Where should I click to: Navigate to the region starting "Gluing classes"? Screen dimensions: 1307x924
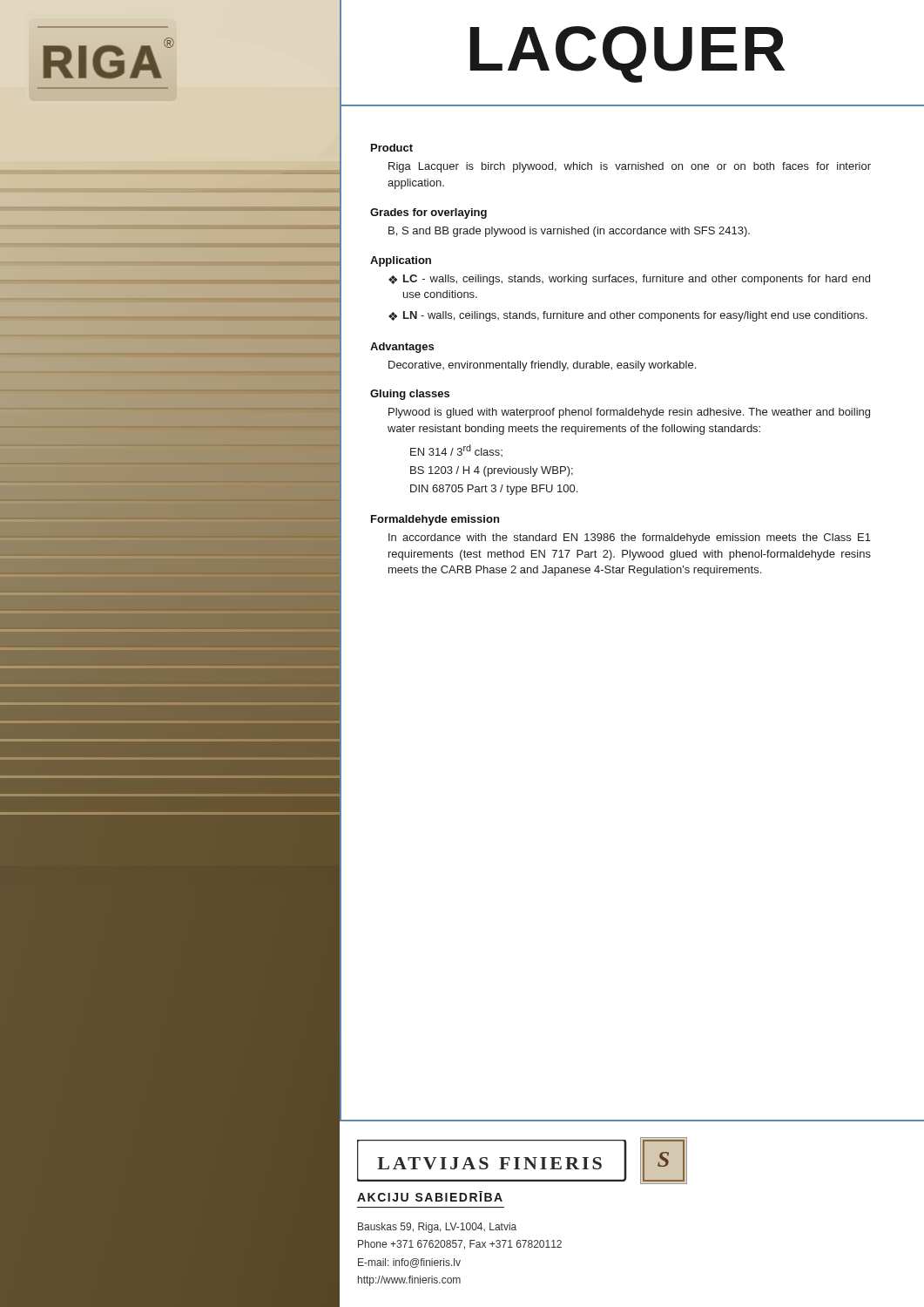coord(410,394)
